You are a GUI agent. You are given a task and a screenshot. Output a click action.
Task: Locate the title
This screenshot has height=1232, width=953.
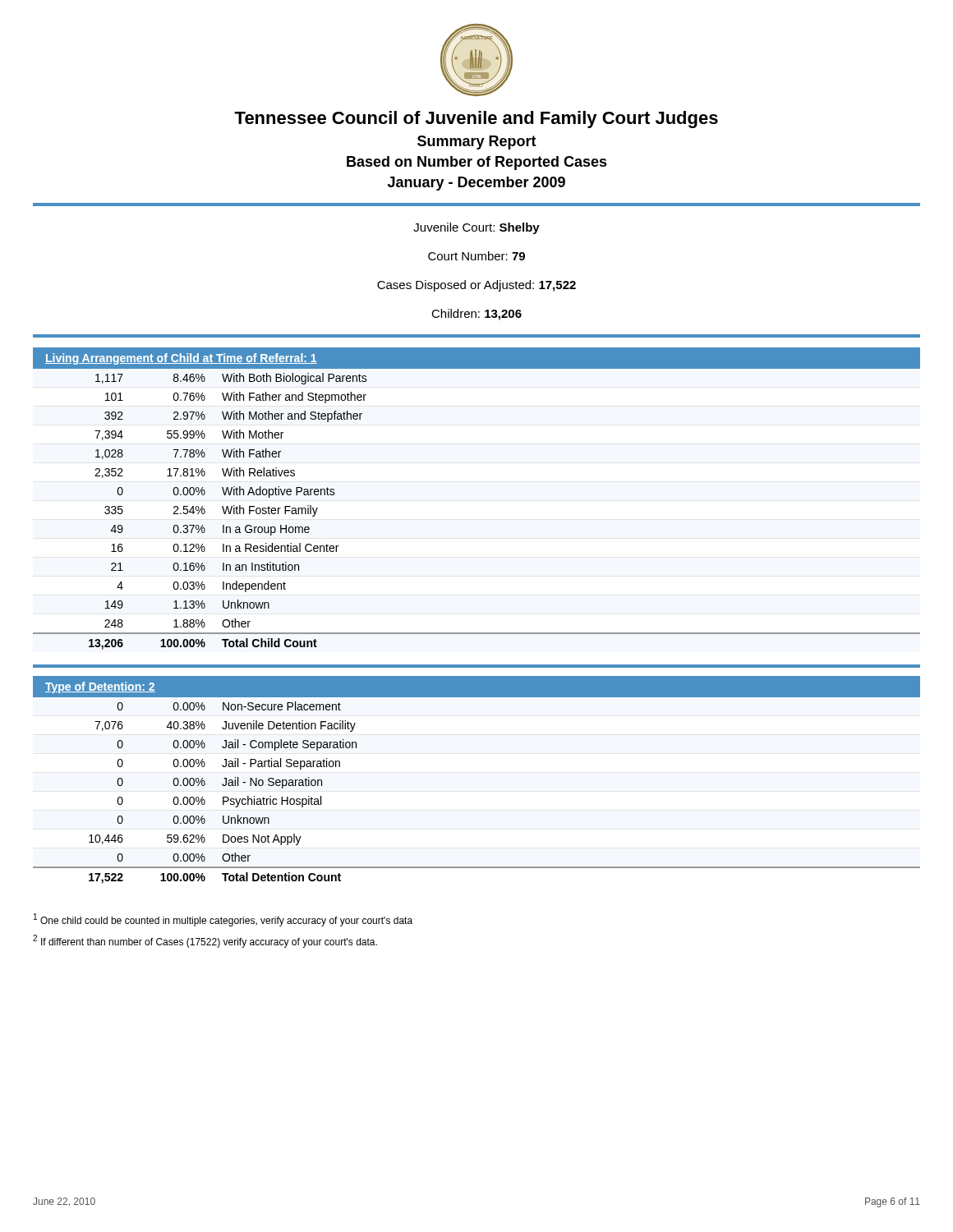[476, 150]
